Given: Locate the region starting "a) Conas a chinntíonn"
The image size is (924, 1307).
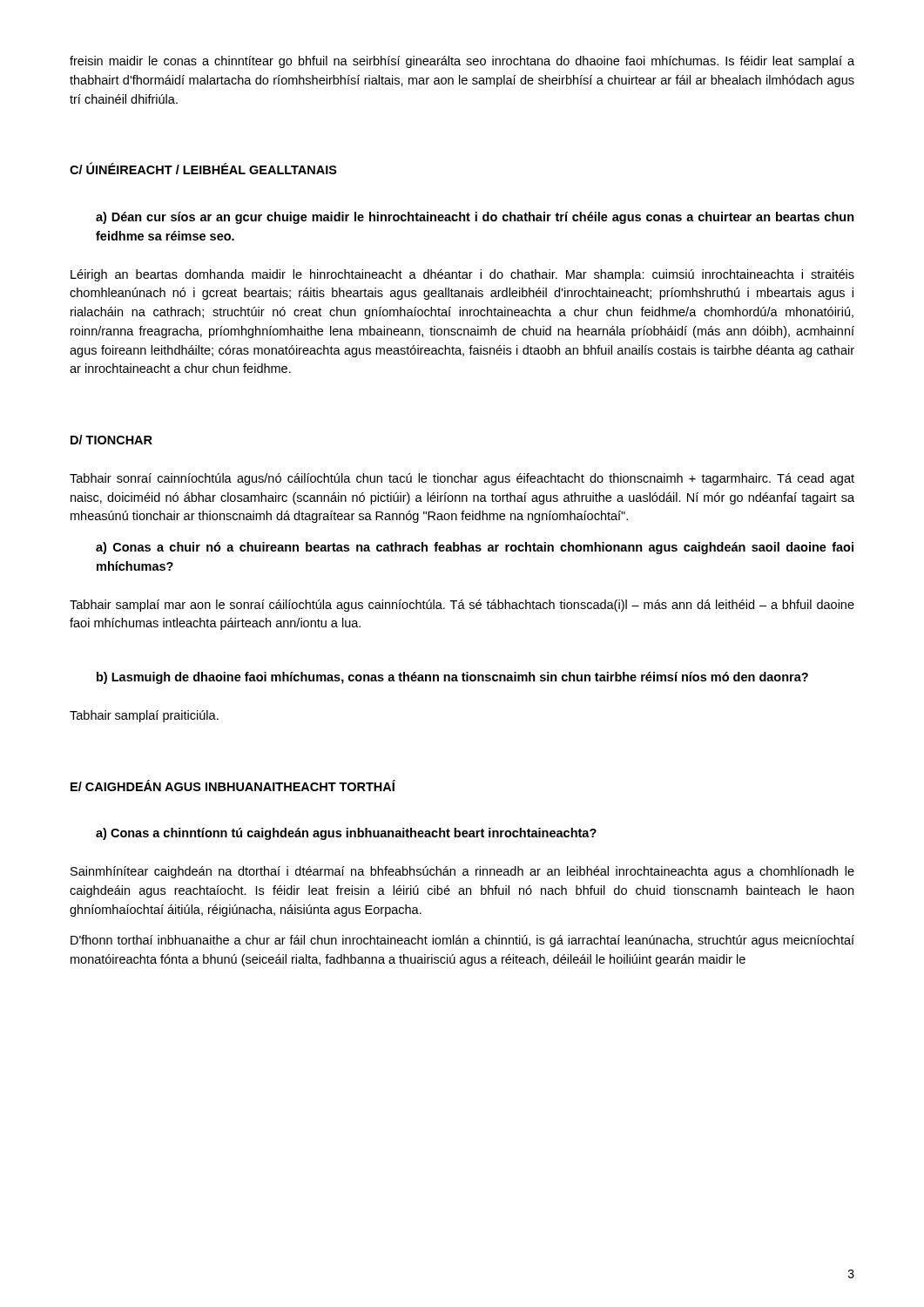Looking at the screenshot, I should pos(475,834).
